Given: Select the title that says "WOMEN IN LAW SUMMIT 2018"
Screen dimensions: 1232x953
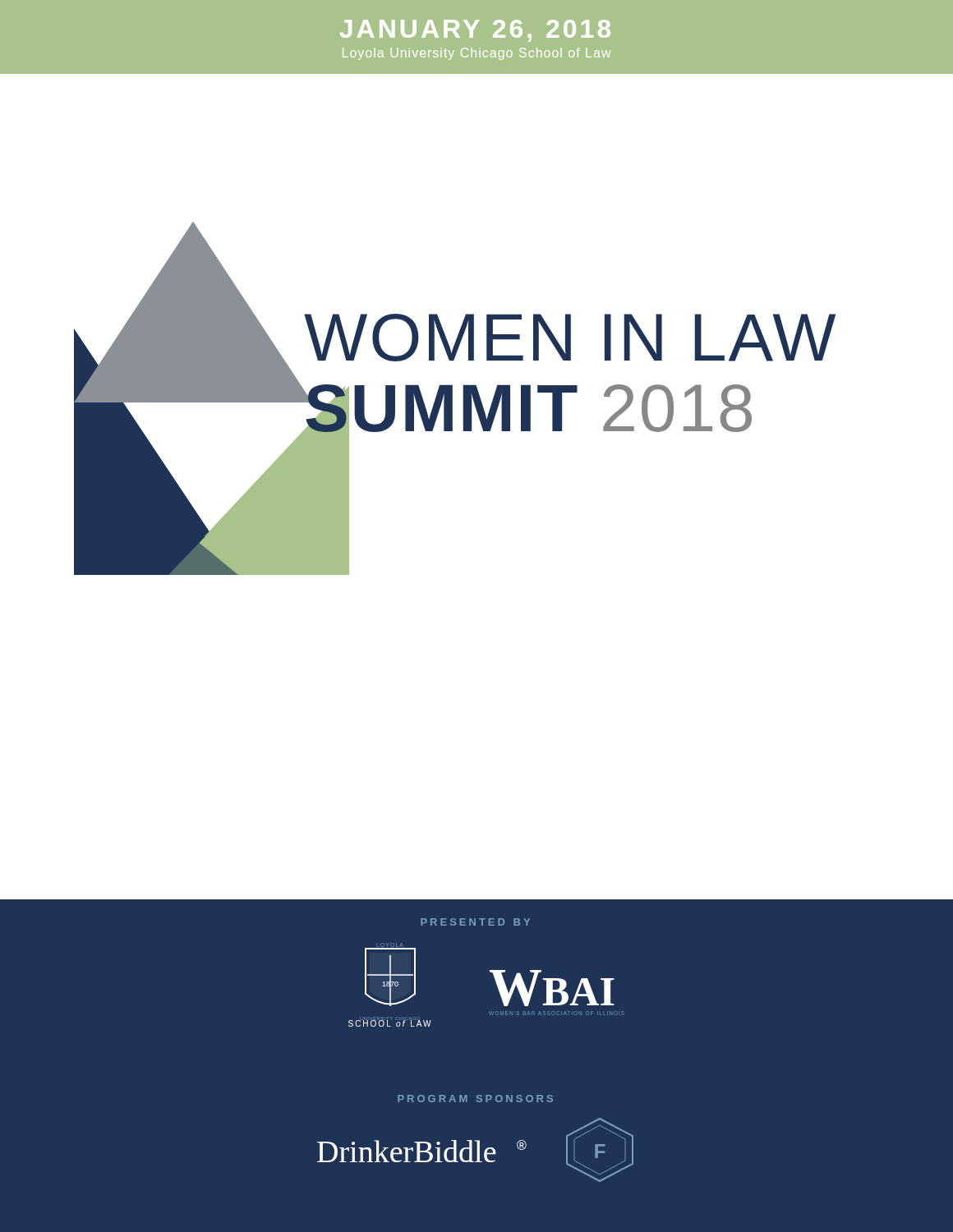Looking at the screenshot, I should tap(612, 375).
